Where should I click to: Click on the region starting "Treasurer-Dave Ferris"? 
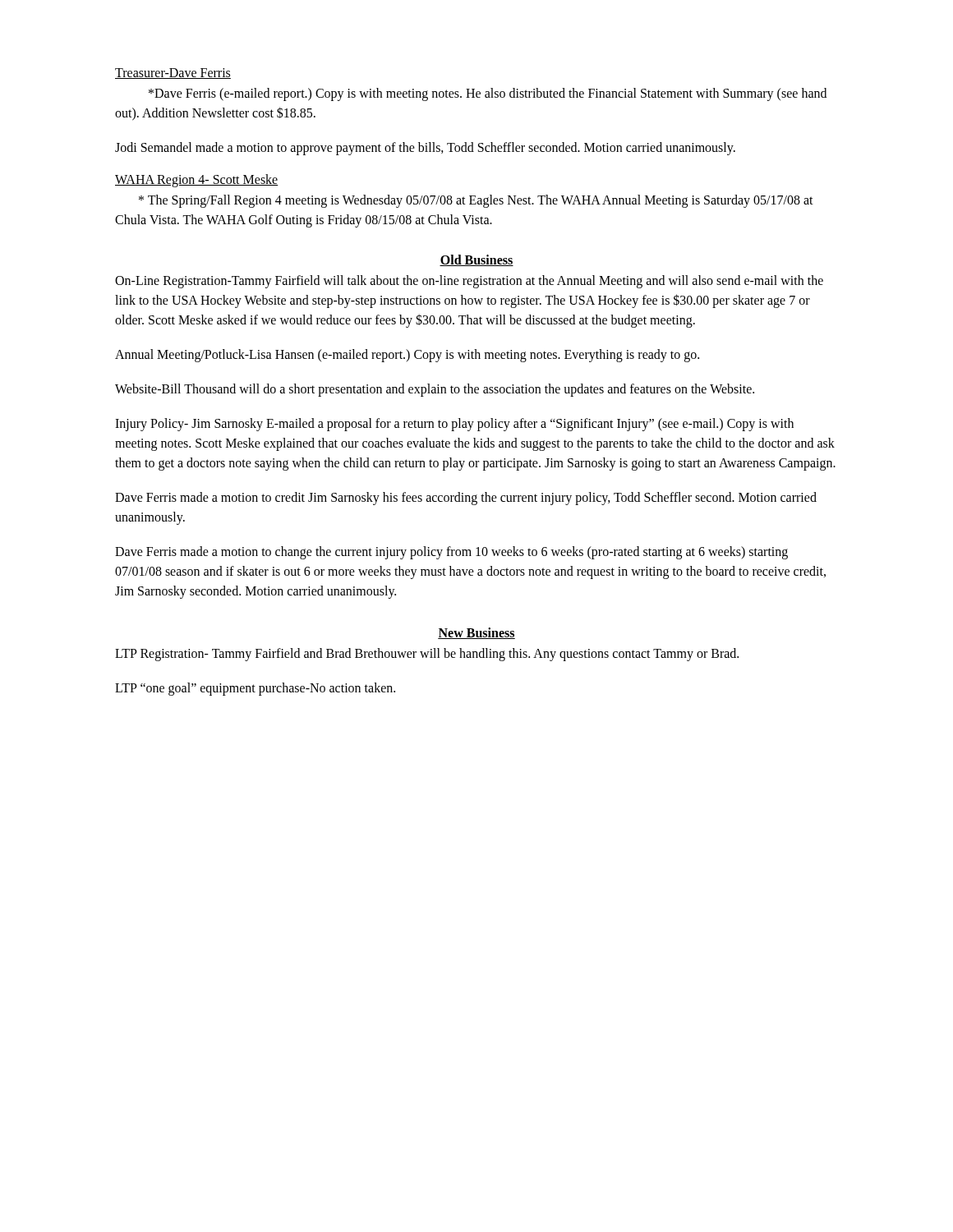(173, 73)
